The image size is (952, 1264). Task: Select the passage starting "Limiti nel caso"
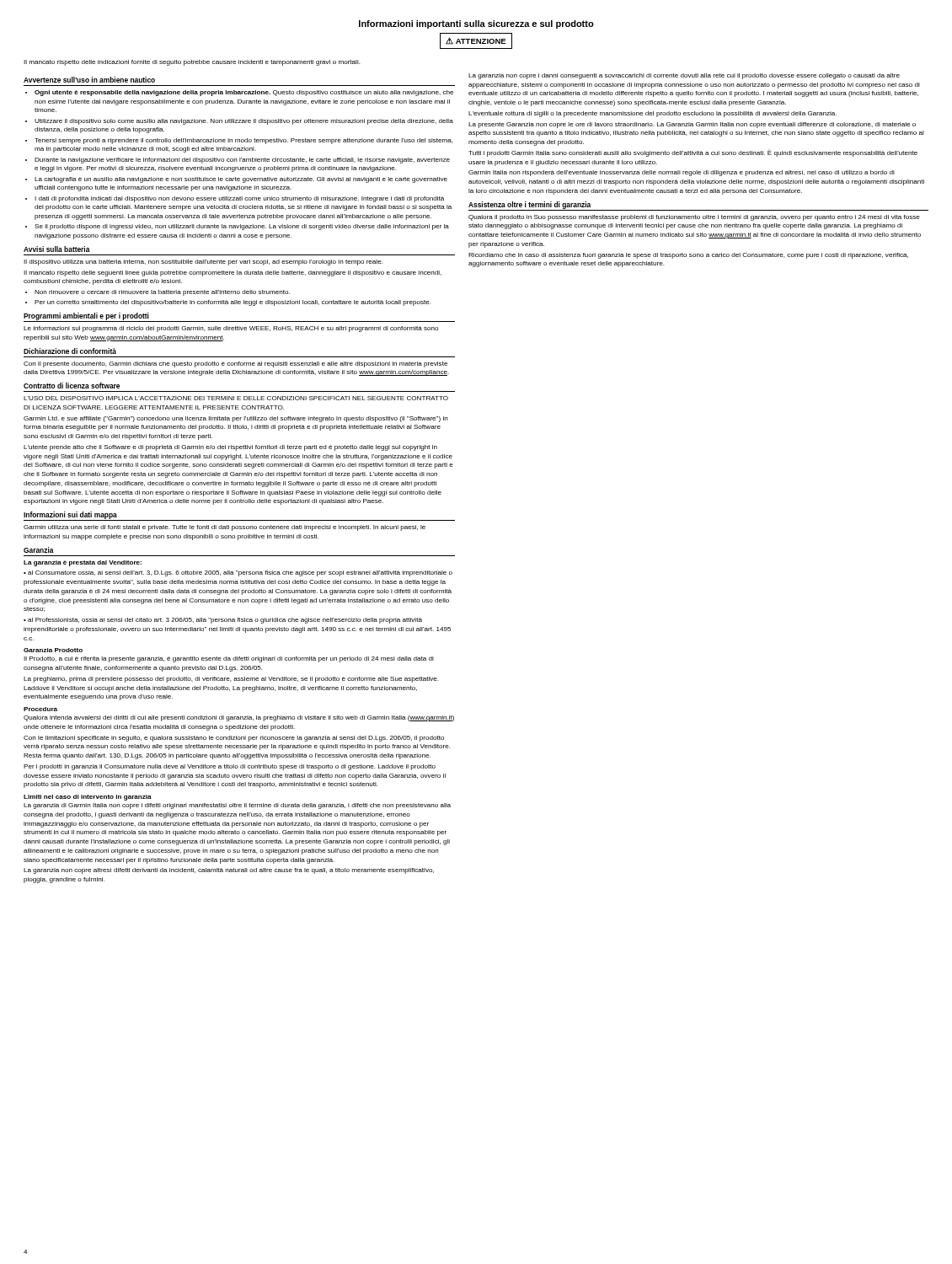point(87,797)
